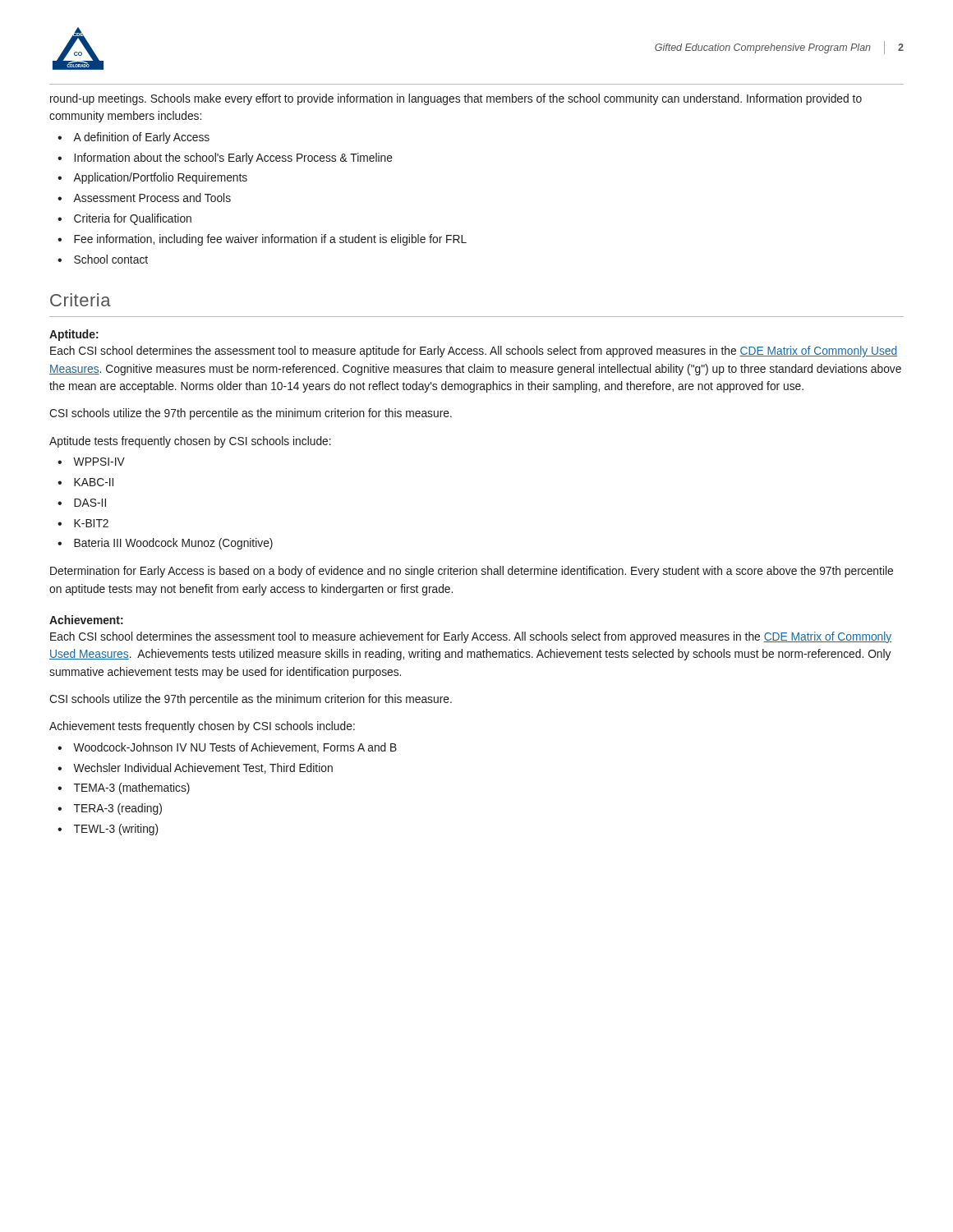Point to the passage starting "Criteria for Qualification"
Image resolution: width=953 pixels, height=1232 pixels.
coord(133,219)
